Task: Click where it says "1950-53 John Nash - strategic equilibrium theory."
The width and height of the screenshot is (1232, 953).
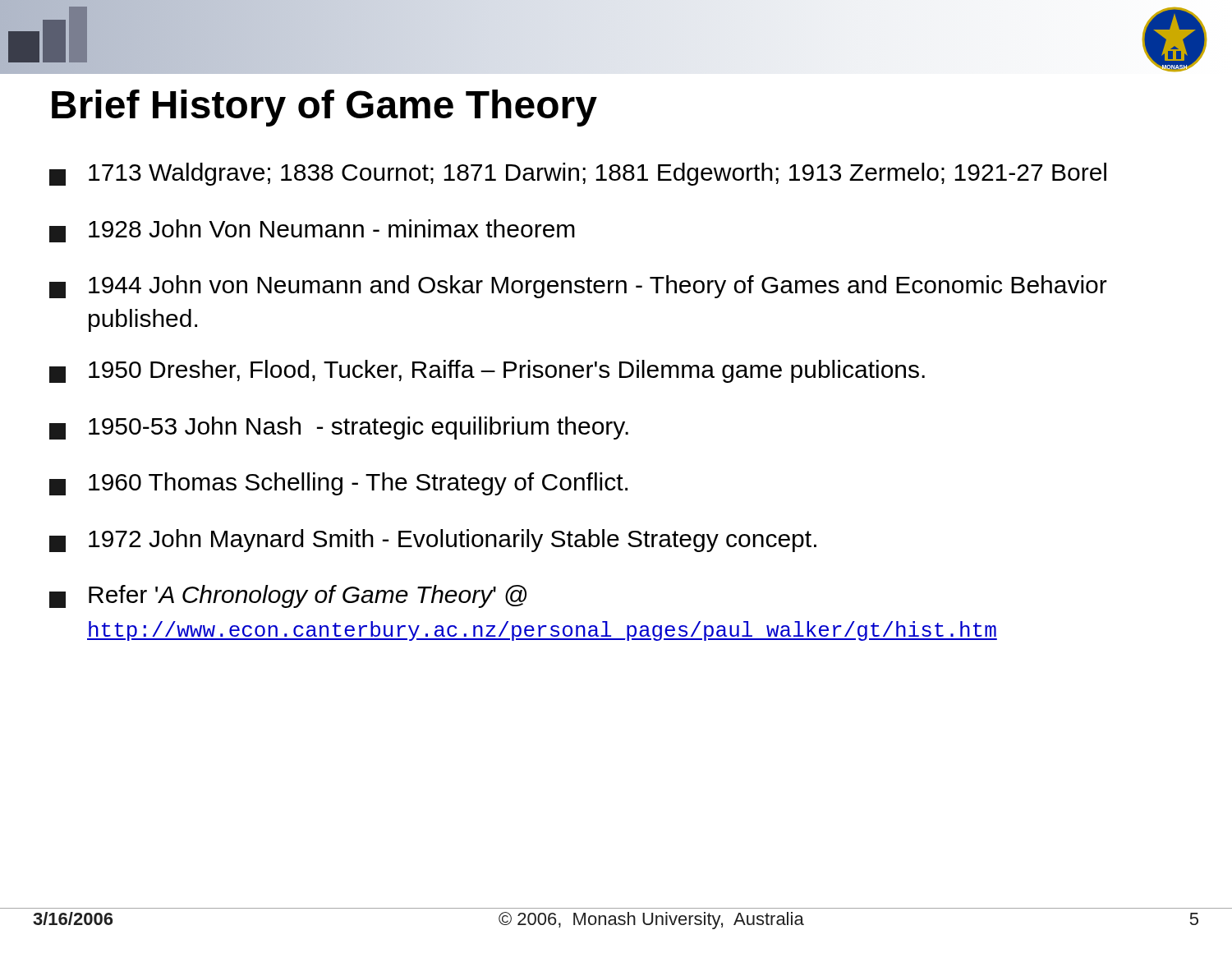Action: [x=616, y=429]
